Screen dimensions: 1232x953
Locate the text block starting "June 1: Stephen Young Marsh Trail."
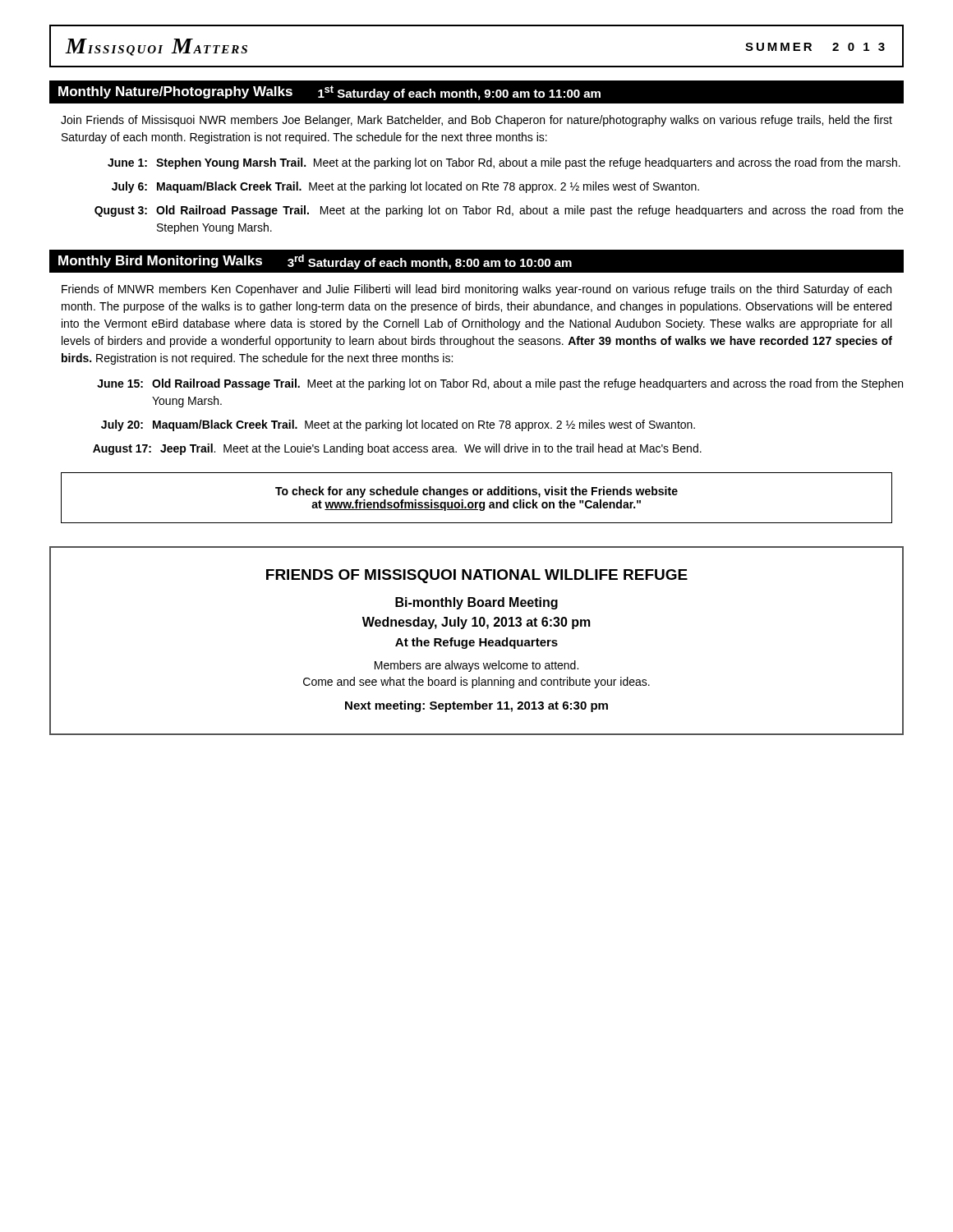coord(489,163)
